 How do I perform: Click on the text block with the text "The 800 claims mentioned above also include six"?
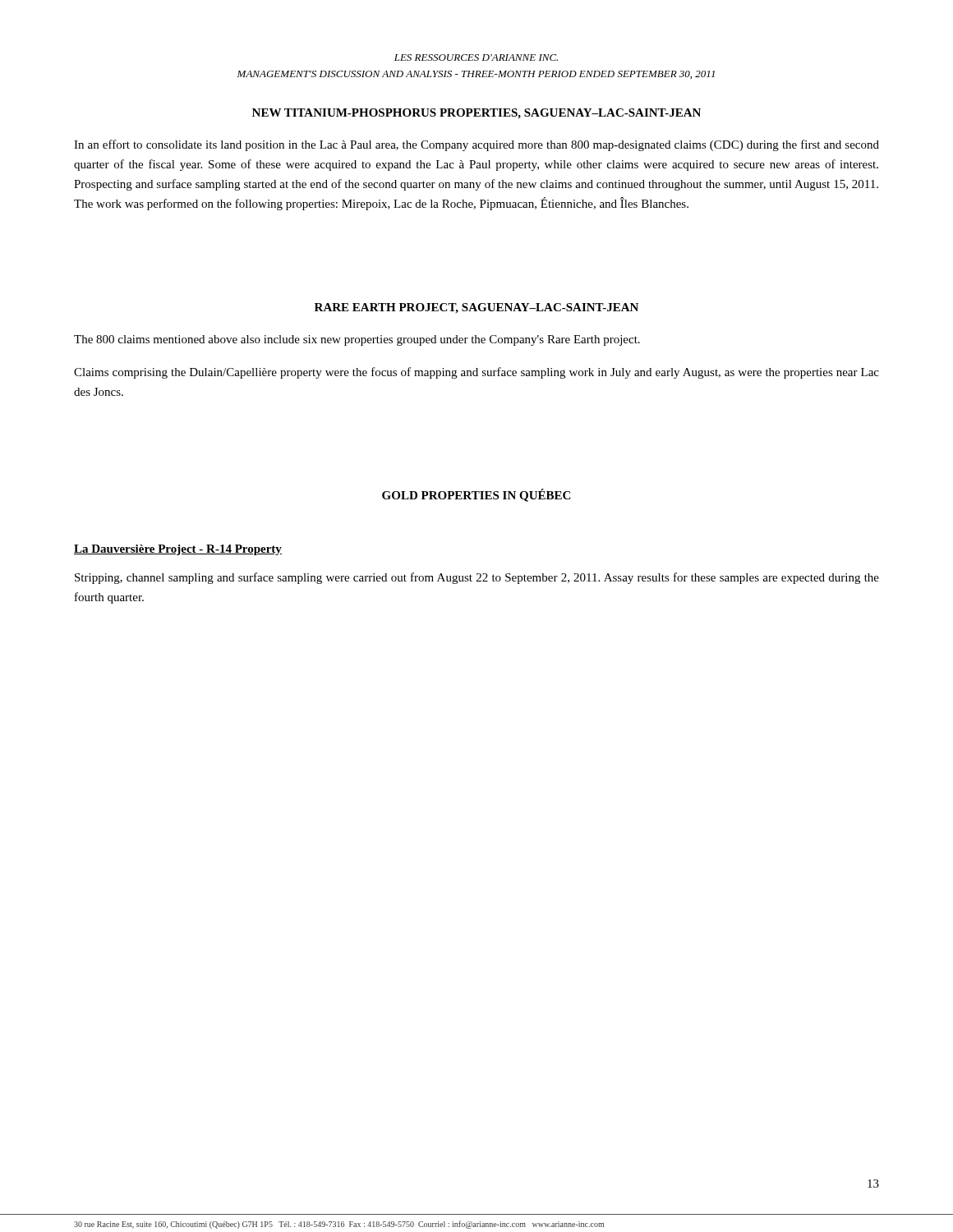(x=357, y=339)
